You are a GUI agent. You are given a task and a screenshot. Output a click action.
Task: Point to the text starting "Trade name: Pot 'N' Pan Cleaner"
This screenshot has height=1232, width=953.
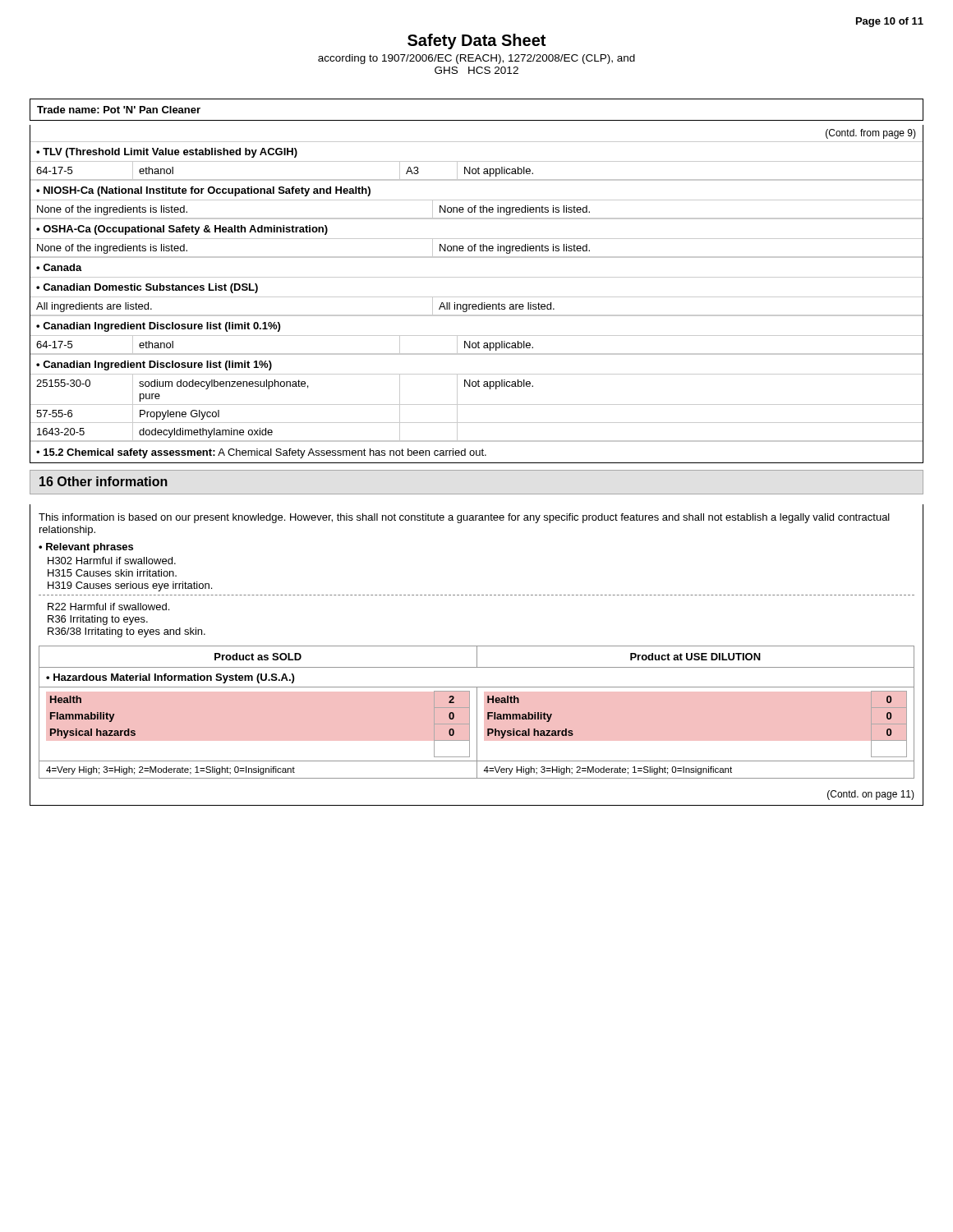119,110
